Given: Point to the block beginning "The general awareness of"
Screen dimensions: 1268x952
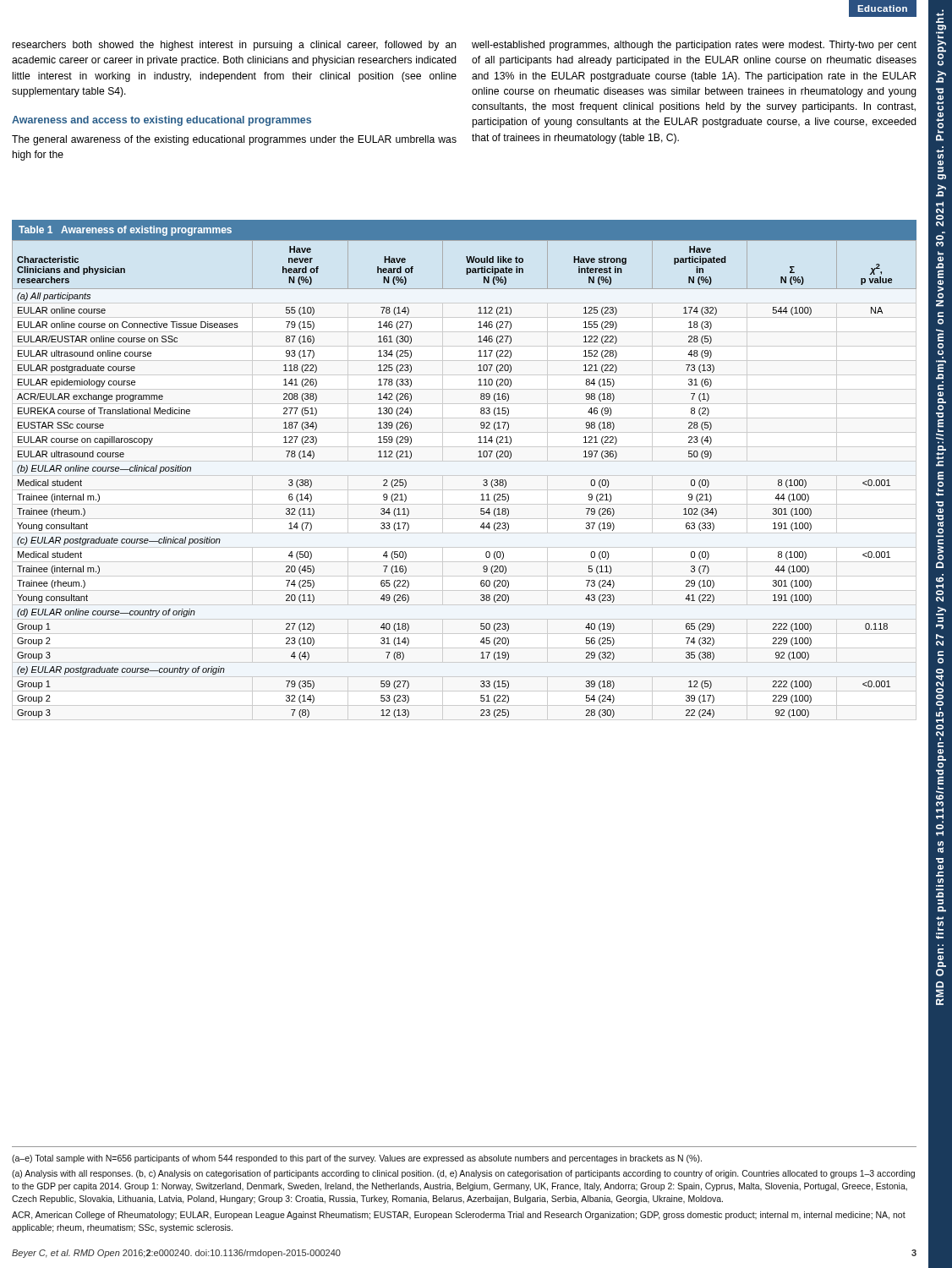Looking at the screenshot, I should coord(234,147).
